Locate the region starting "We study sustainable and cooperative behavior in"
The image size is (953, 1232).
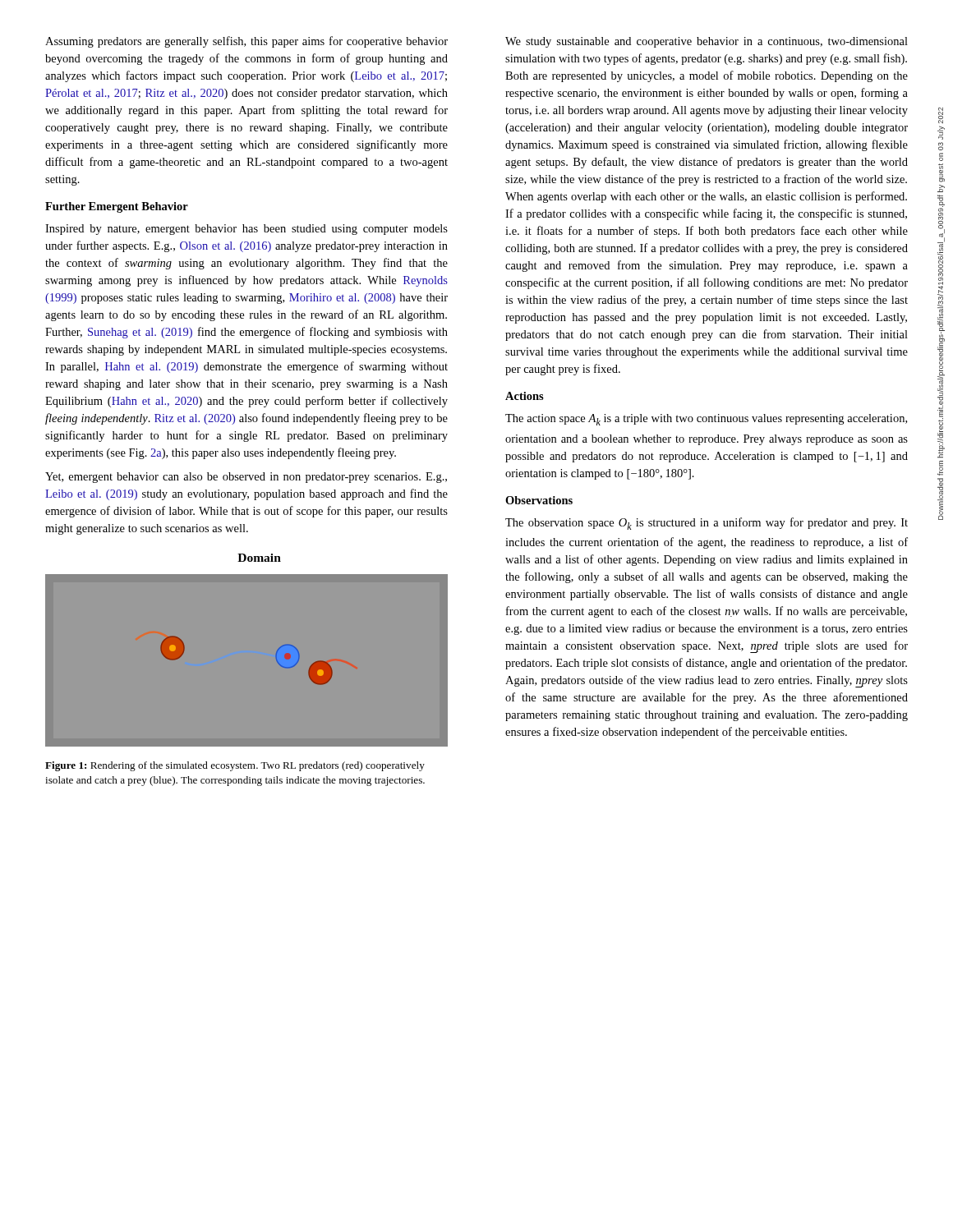pyautogui.click(x=707, y=205)
